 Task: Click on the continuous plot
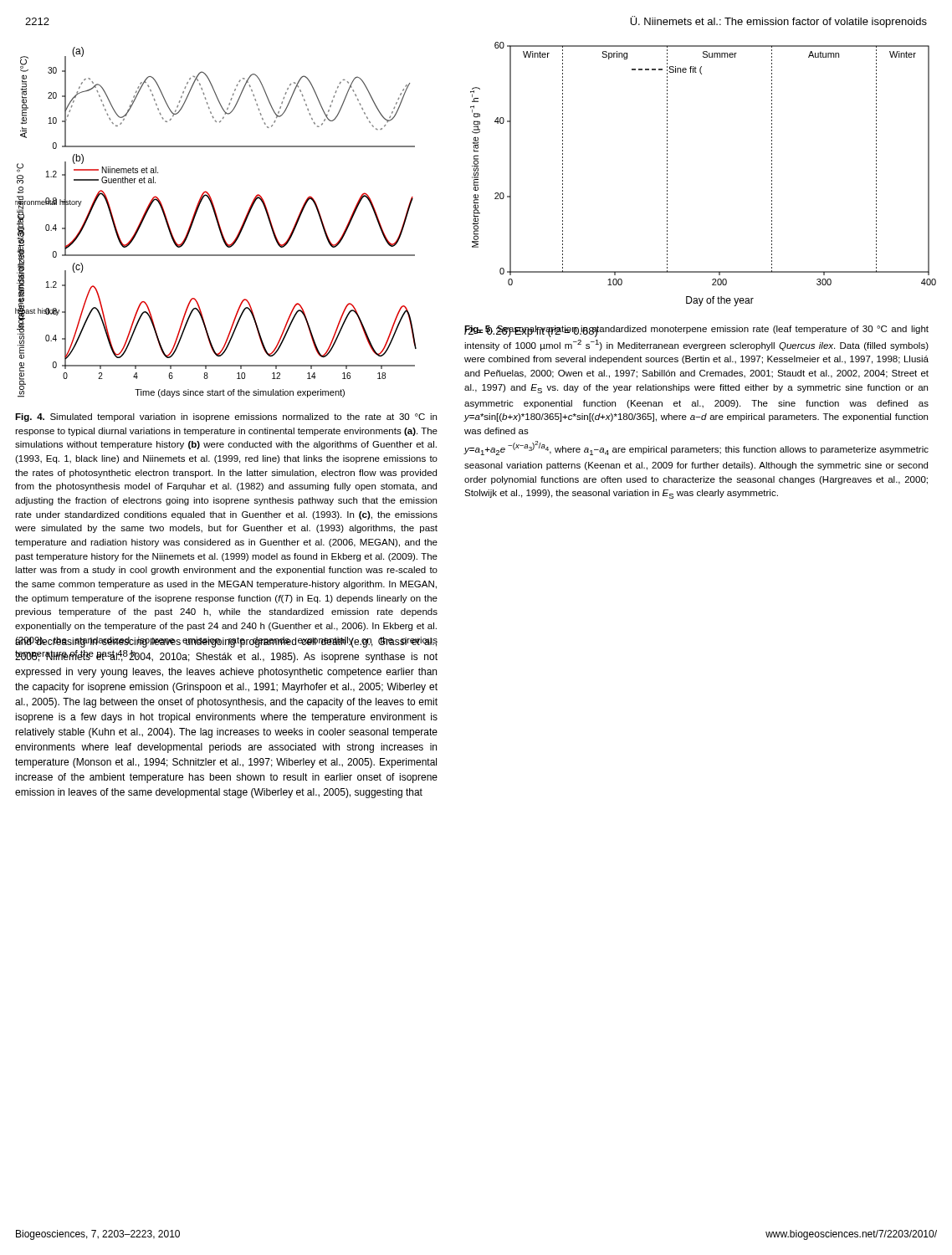pyautogui.click(x=224, y=234)
